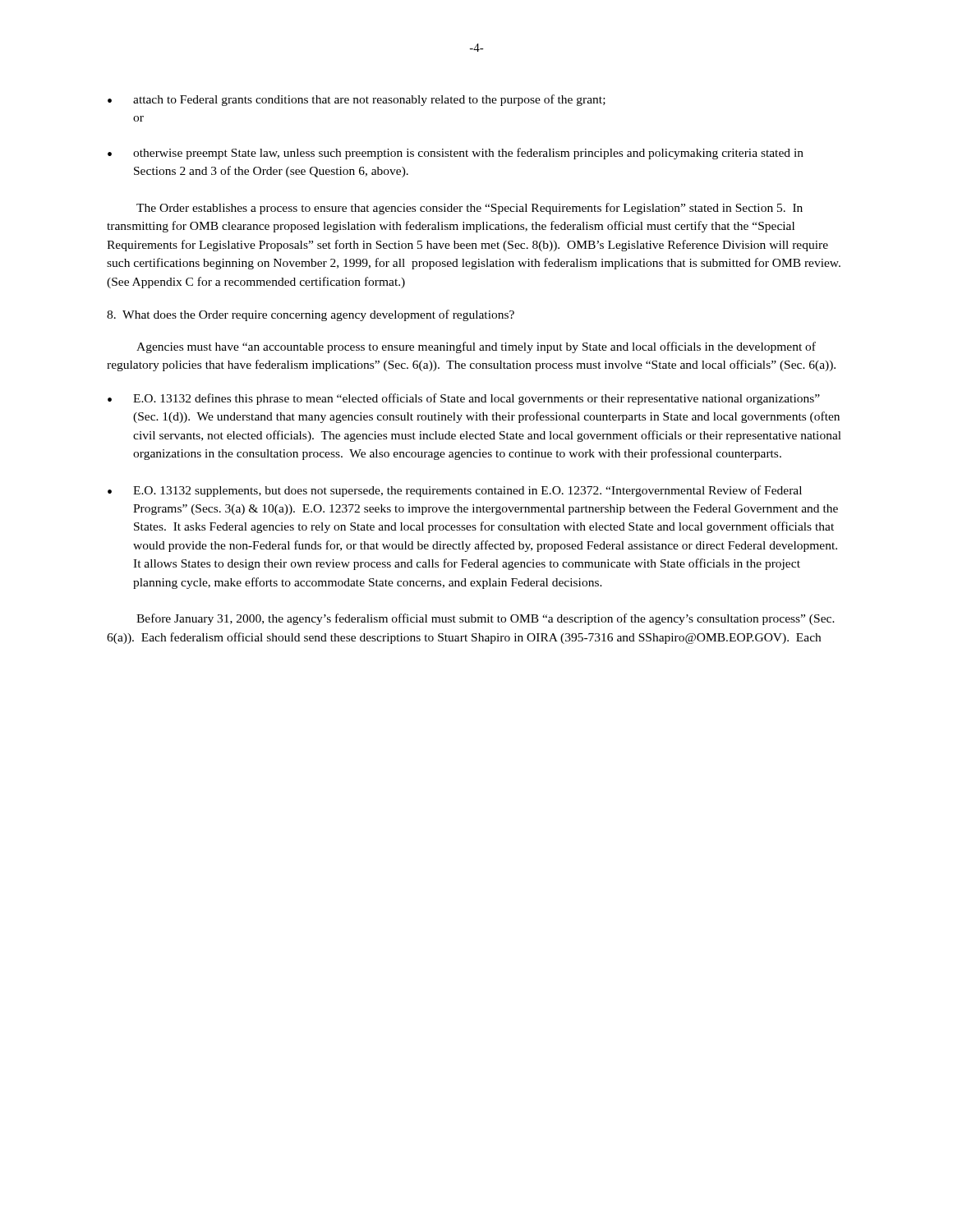Screen dimensions: 1232x953
Task: Locate the text block that reads "The Order establishes a process"
Action: click(476, 244)
